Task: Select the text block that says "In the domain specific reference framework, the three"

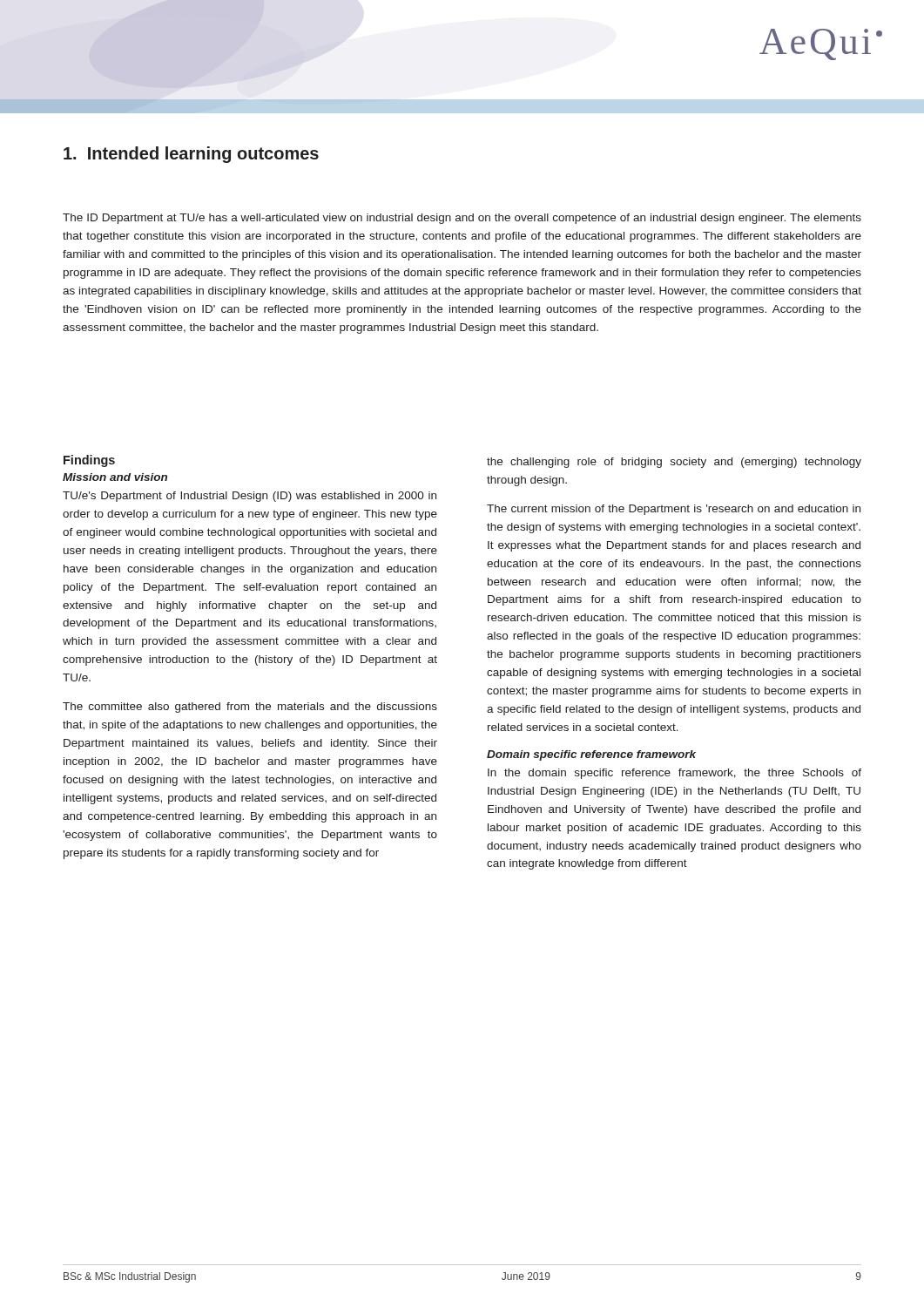Action: click(x=674, y=819)
